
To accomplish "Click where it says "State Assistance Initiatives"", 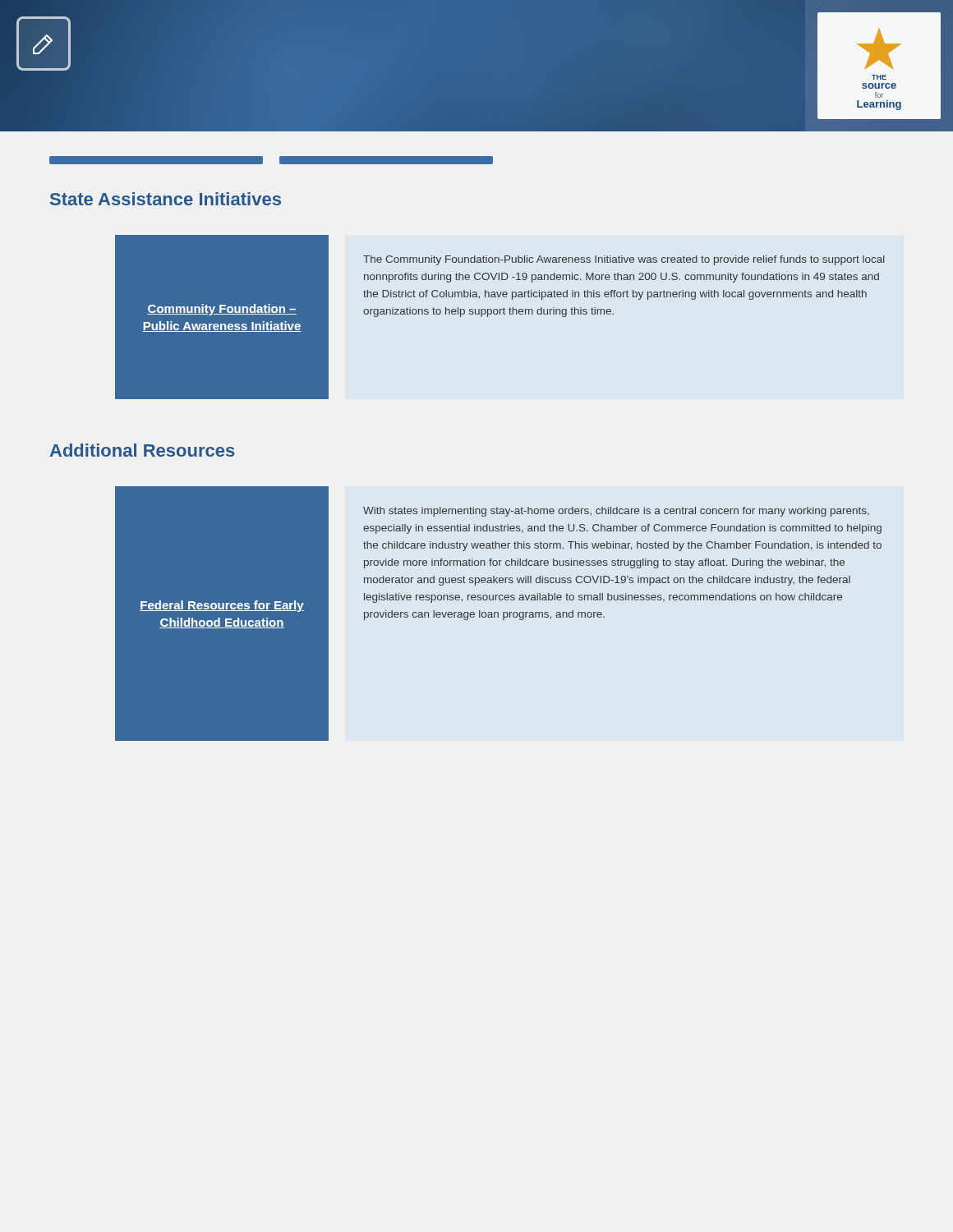I will (165, 199).
